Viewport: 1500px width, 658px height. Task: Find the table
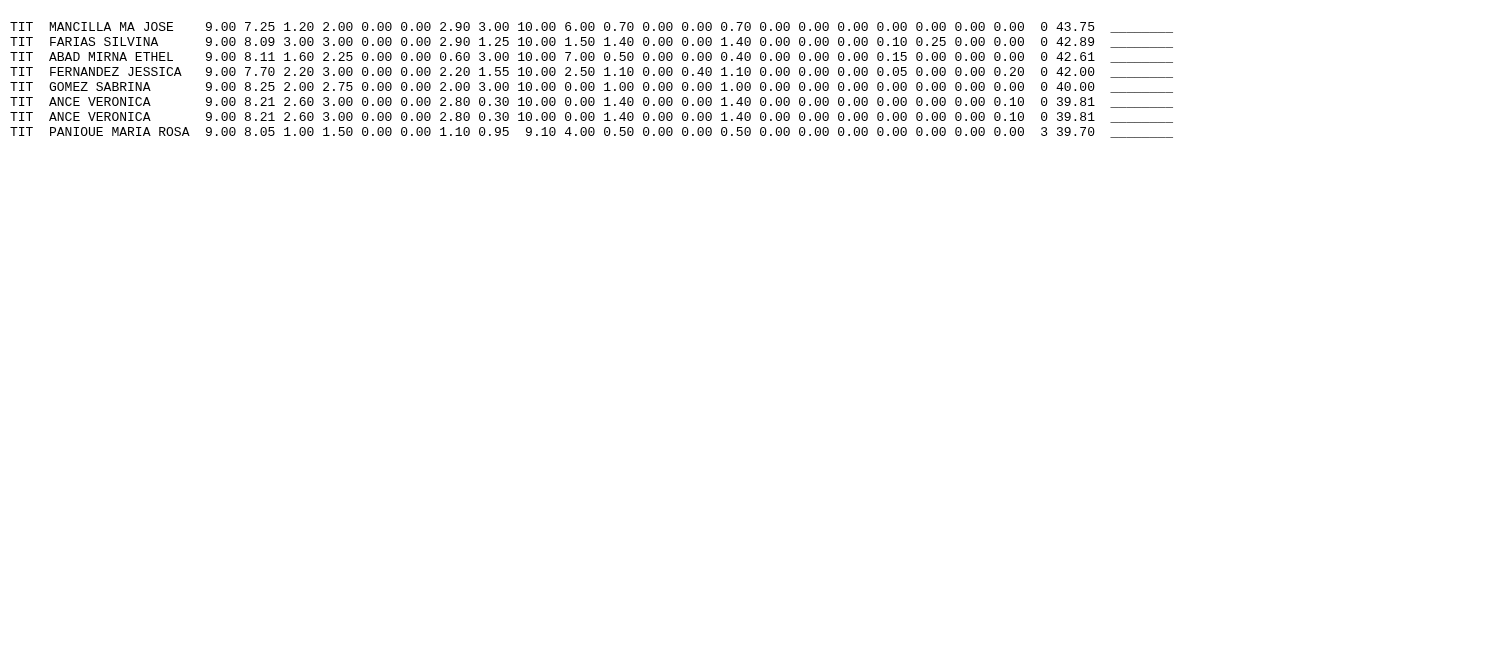592,80
